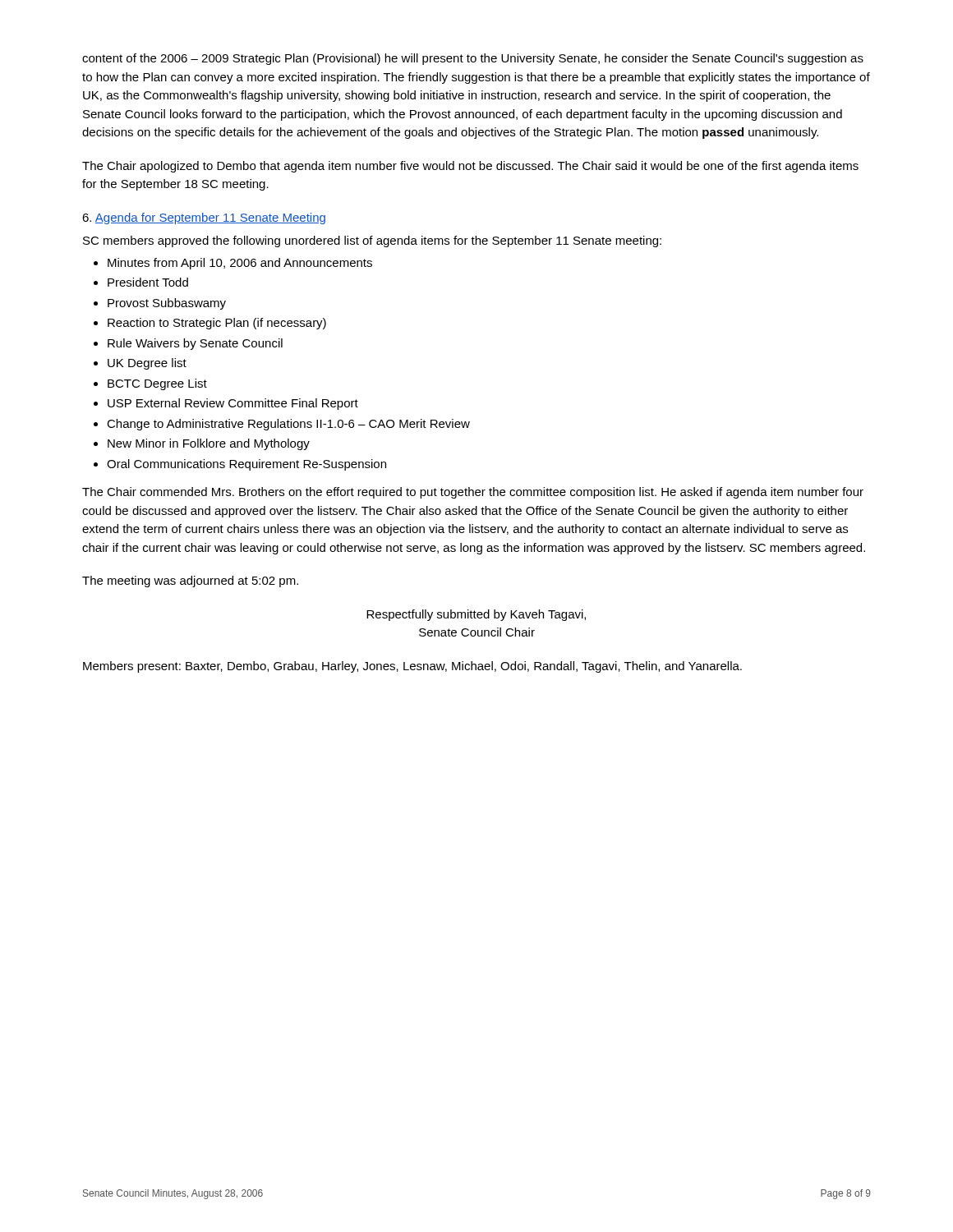Screen dimensions: 1232x953
Task: Find "UK Degree list" on this page
Action: (147, 363)
